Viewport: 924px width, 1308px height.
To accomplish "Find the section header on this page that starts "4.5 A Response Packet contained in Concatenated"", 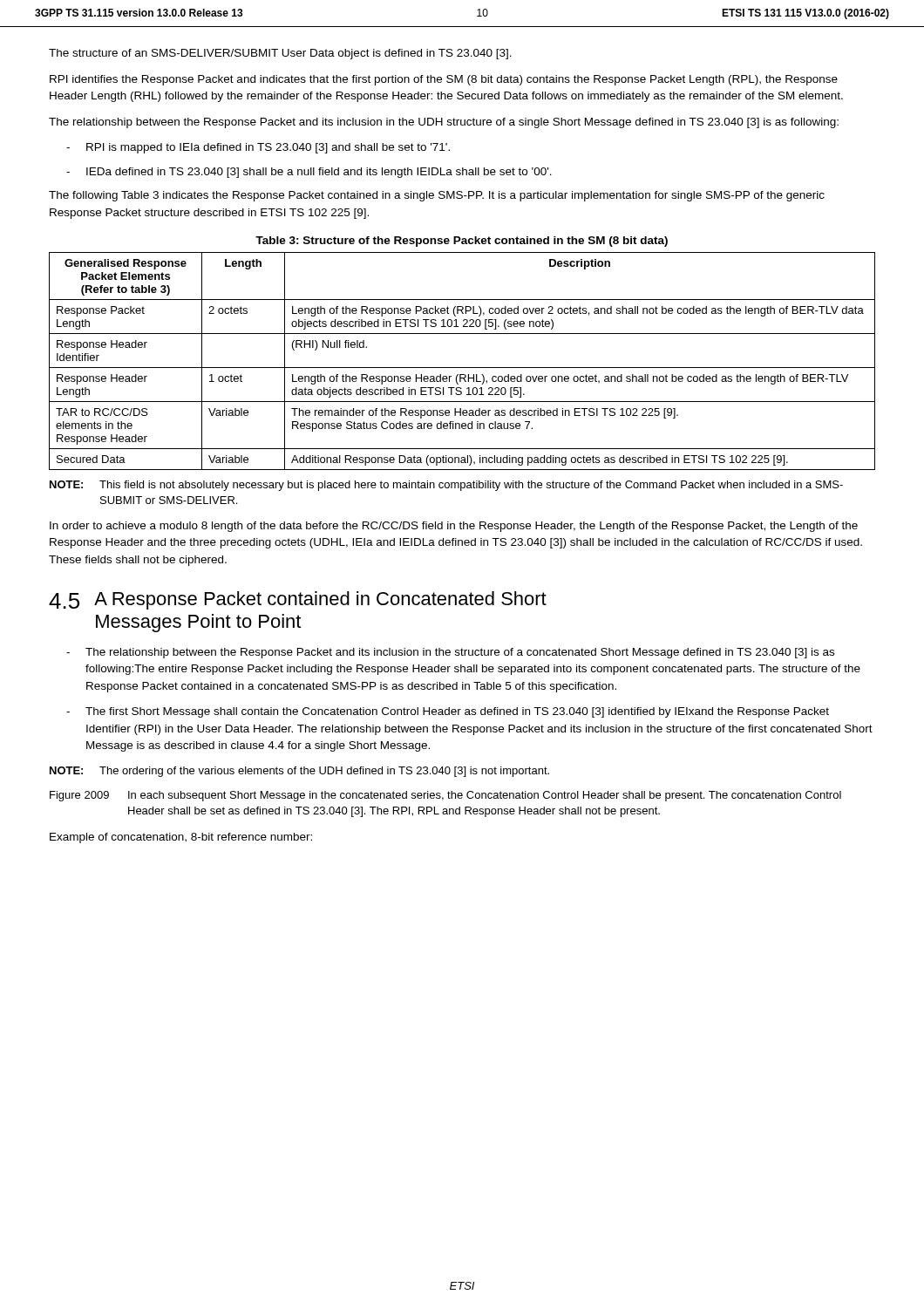I will (x=298, y=610).
